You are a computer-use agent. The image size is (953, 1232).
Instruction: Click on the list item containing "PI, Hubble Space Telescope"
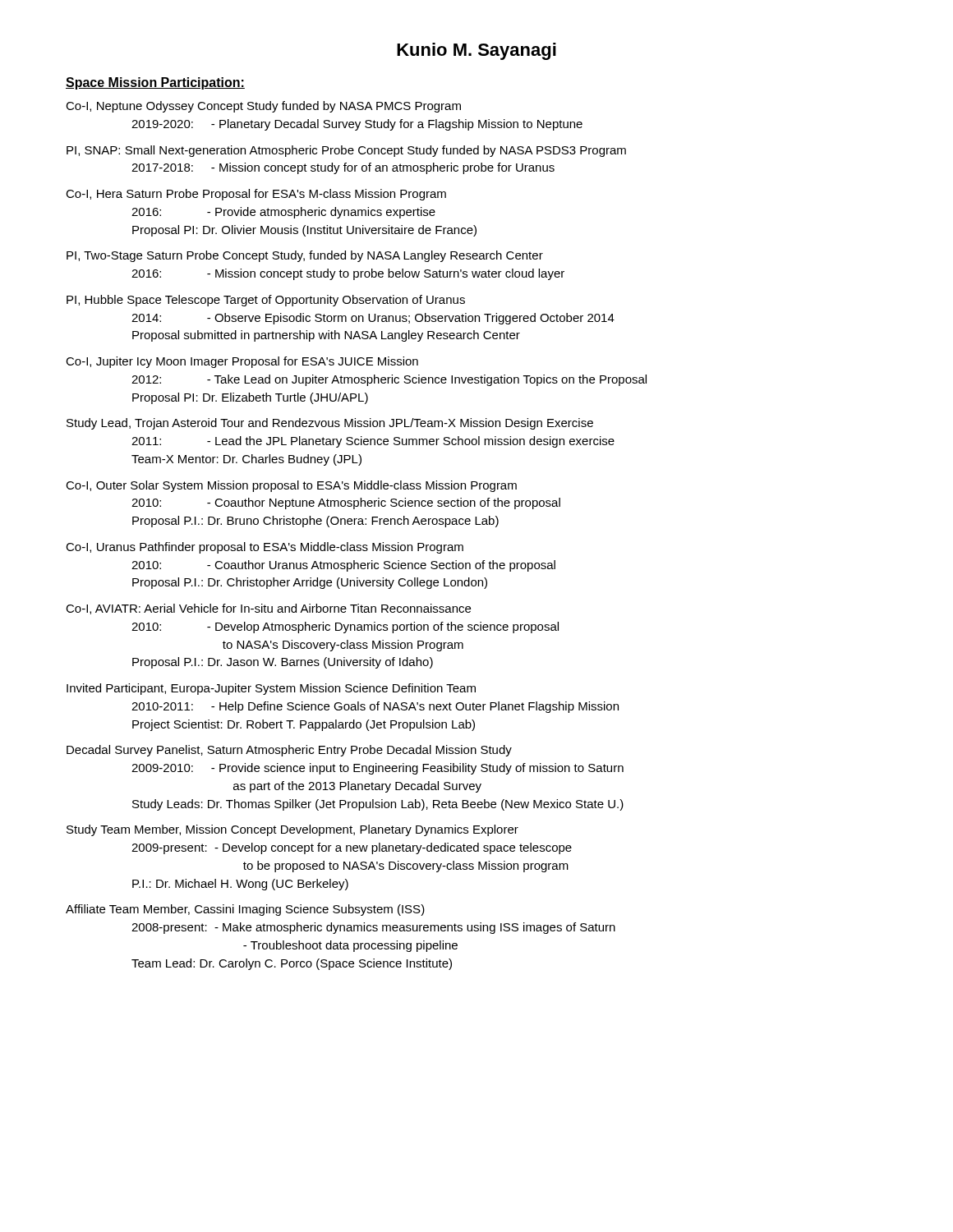pyautogui.click(x=476, y=317)
